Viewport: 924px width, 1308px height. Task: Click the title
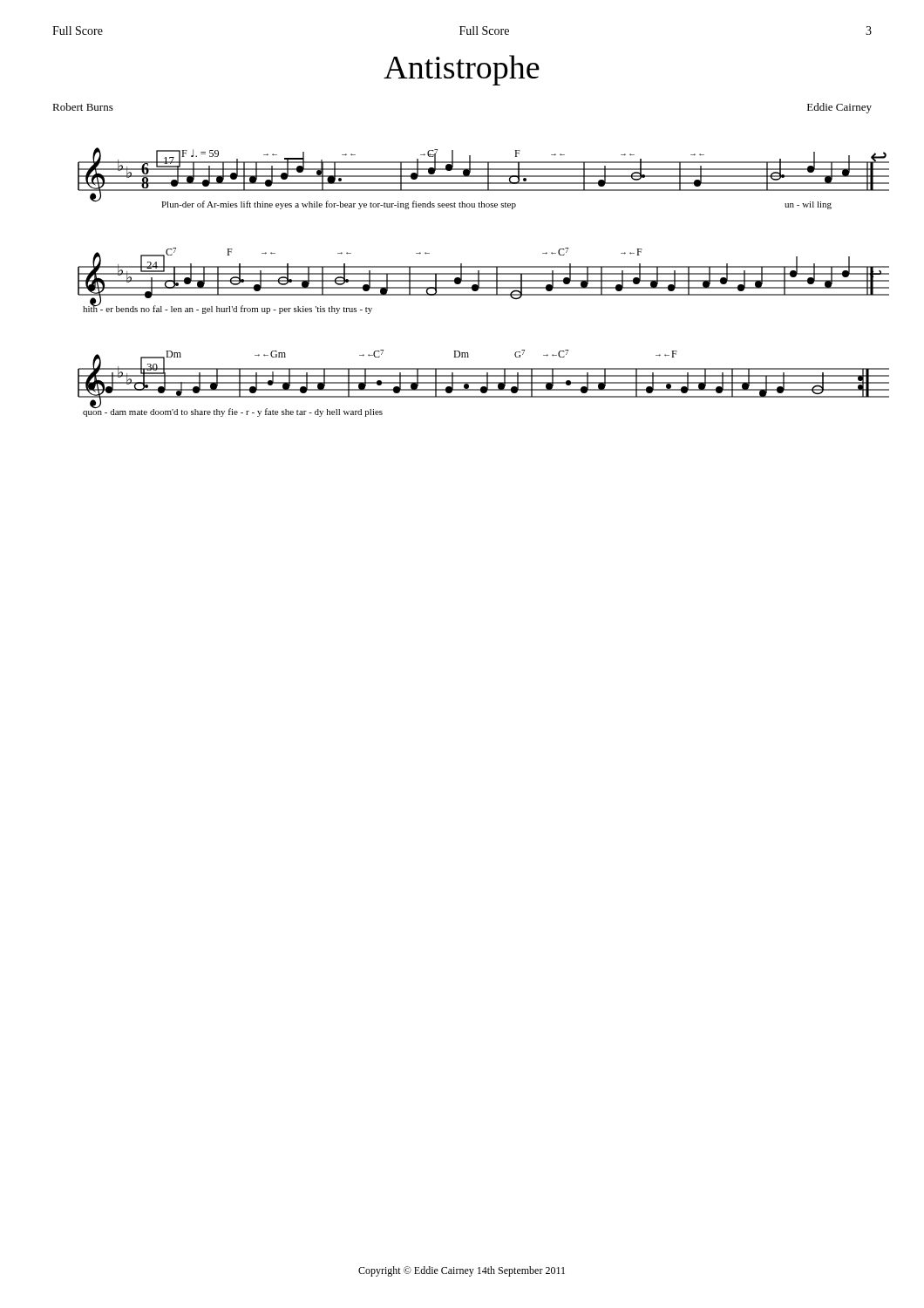462,67
